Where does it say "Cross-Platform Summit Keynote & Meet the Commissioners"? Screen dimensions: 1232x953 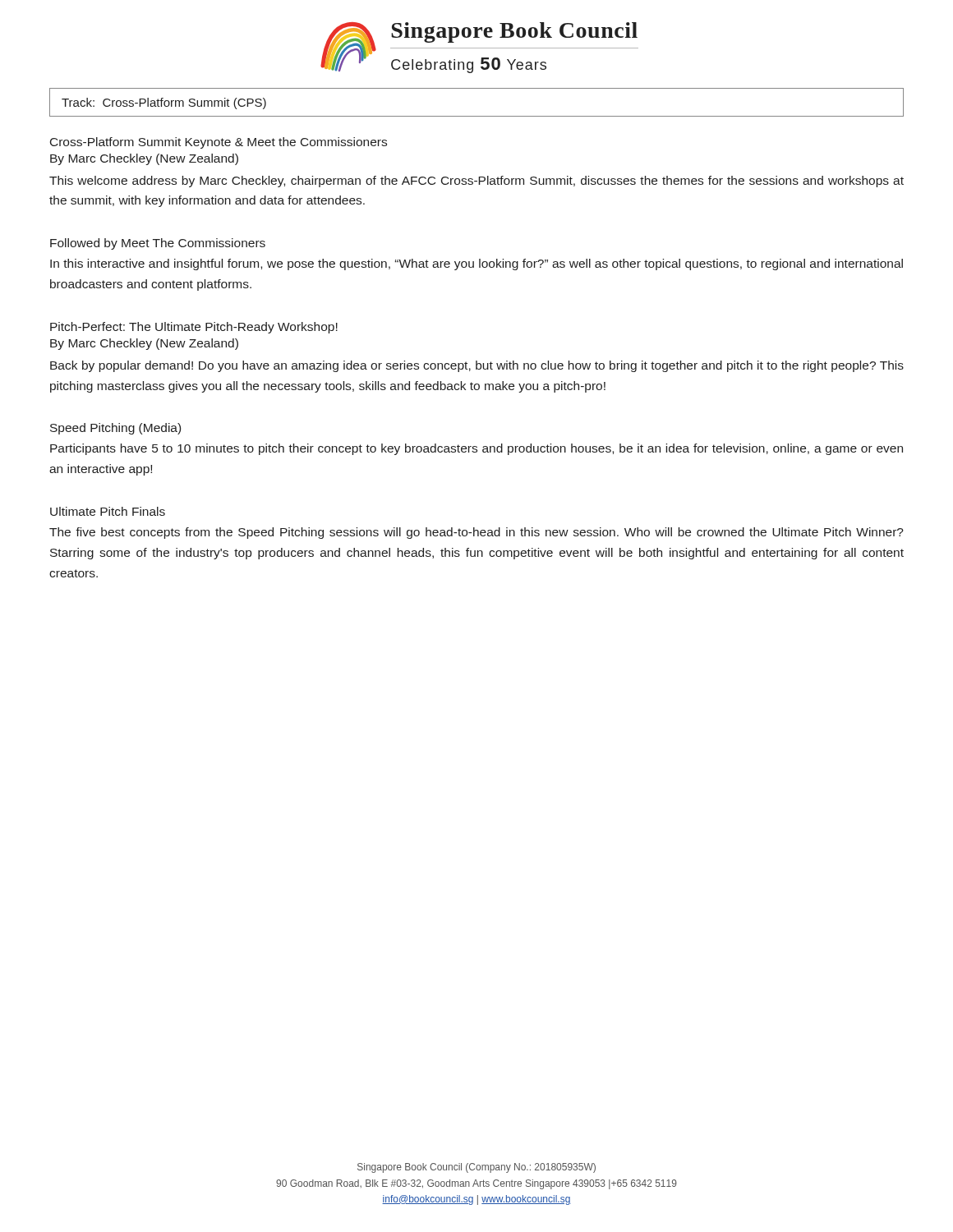[x=218, y=141]
